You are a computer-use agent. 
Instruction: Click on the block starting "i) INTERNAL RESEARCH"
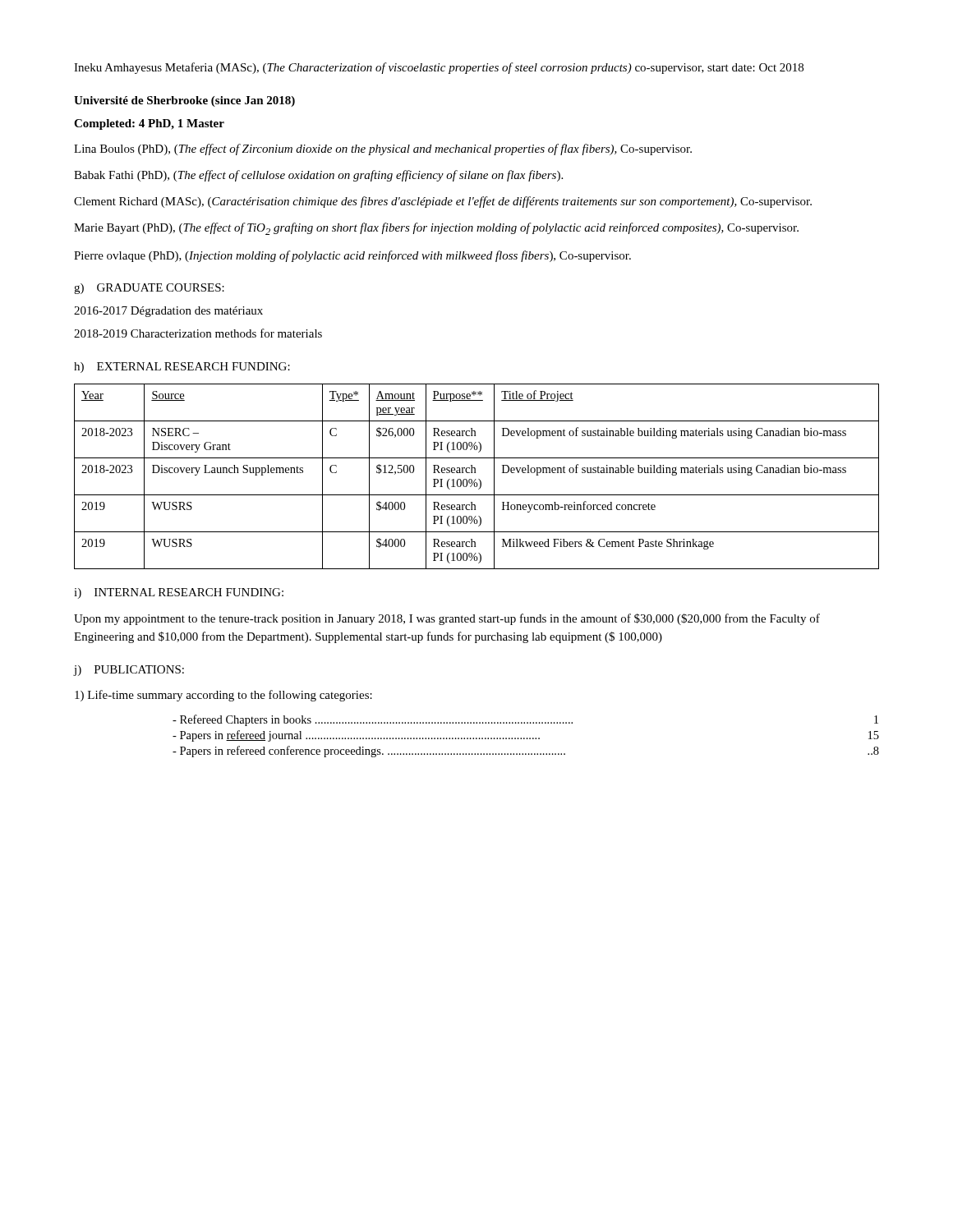coord(179,593)
